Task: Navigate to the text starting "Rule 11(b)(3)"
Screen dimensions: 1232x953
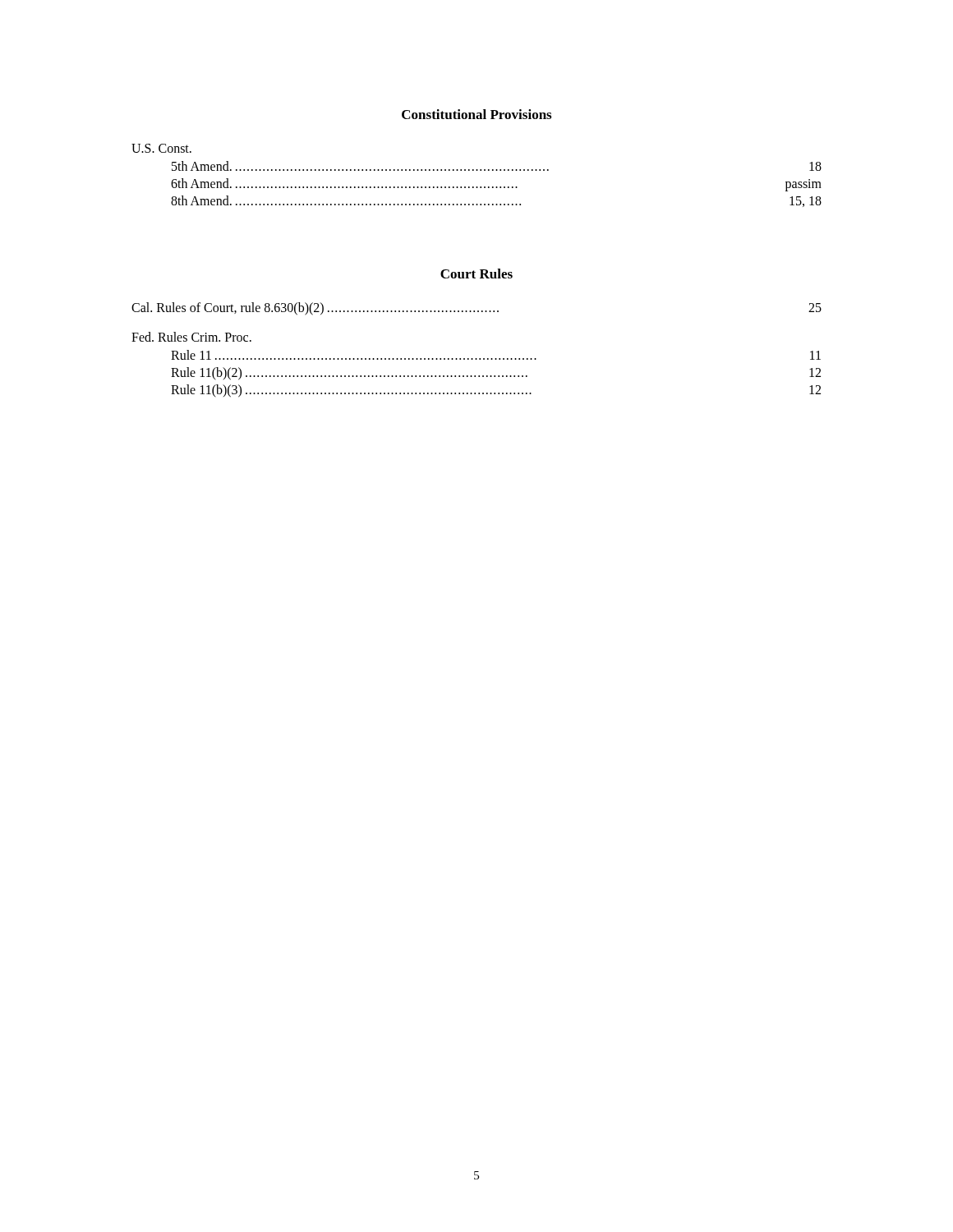Action: pos(496,390)
